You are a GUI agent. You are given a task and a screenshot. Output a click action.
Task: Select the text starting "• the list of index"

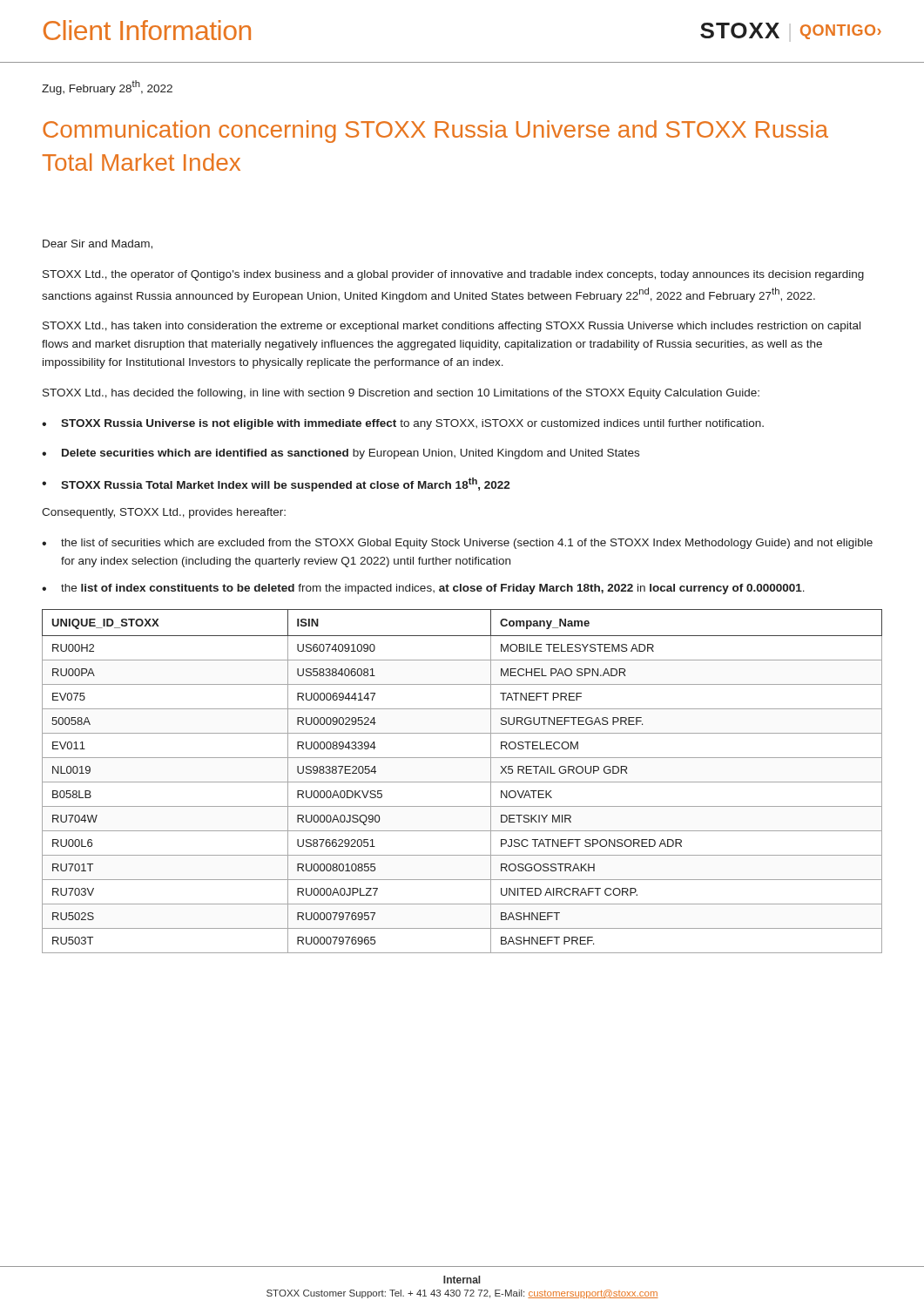462,590
